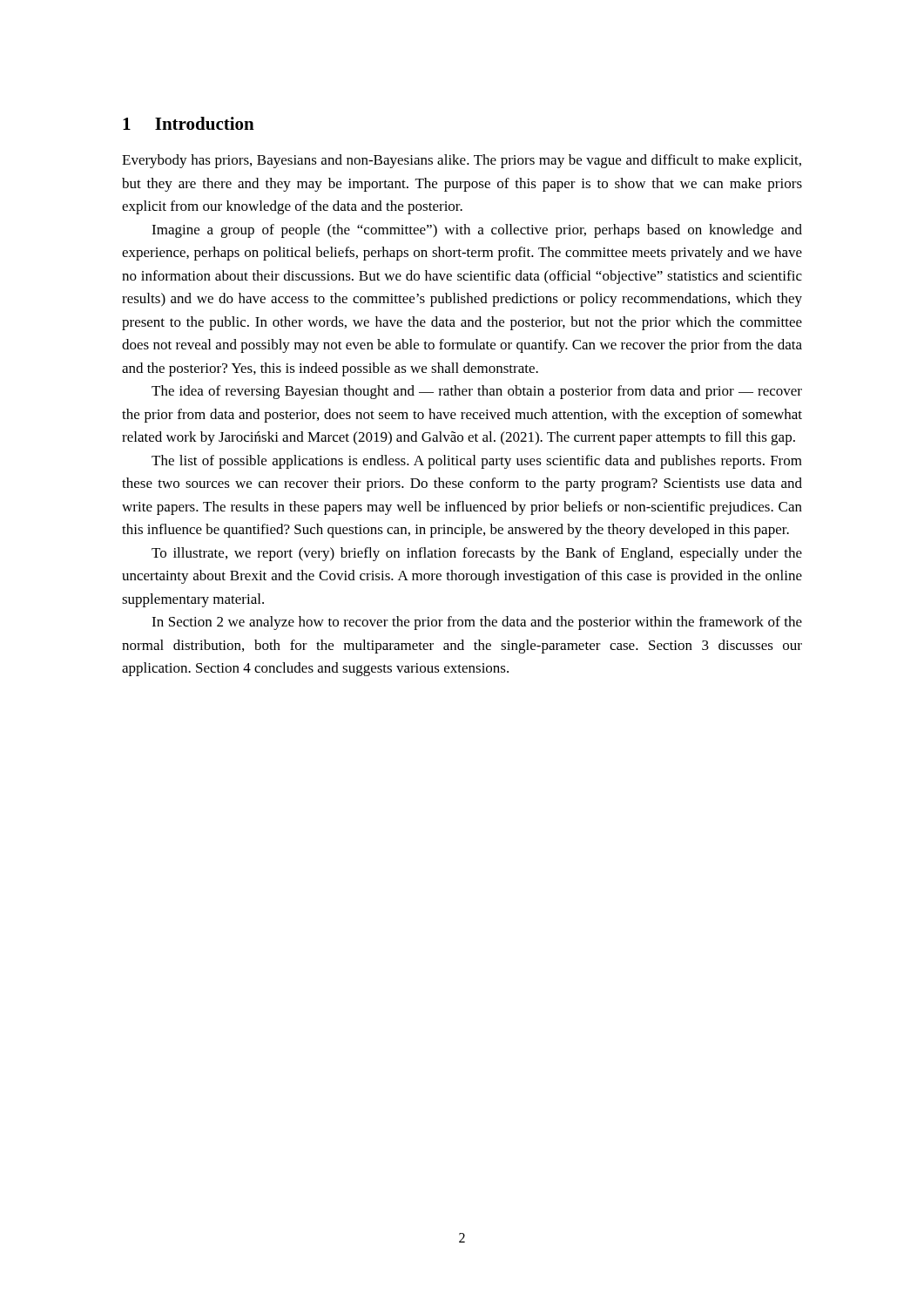Point to the text block starting "The list of possible applications is endless. A"
924x1307 pixels.
tap(462, 496)
